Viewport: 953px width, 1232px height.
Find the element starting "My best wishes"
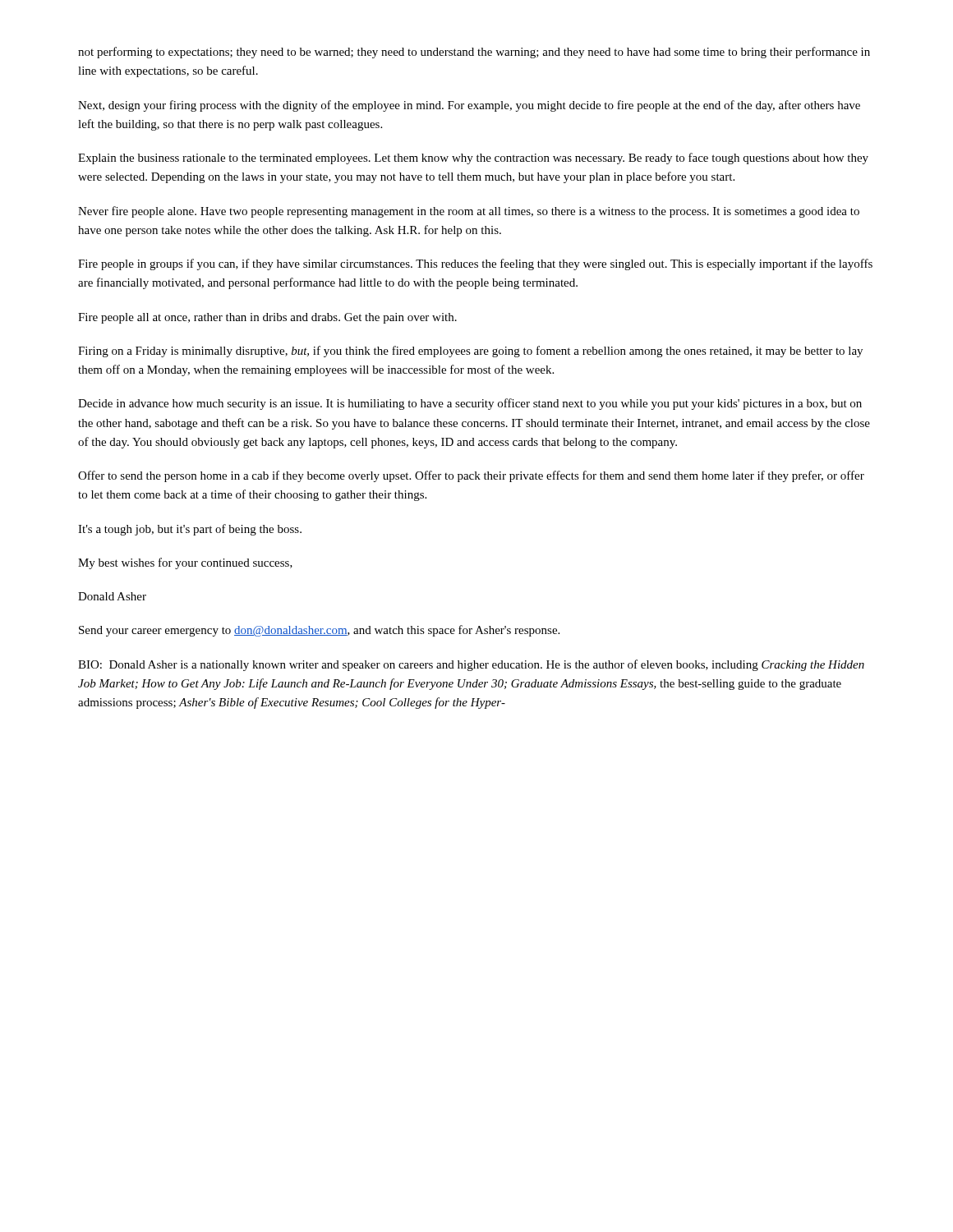click(185, 562)
